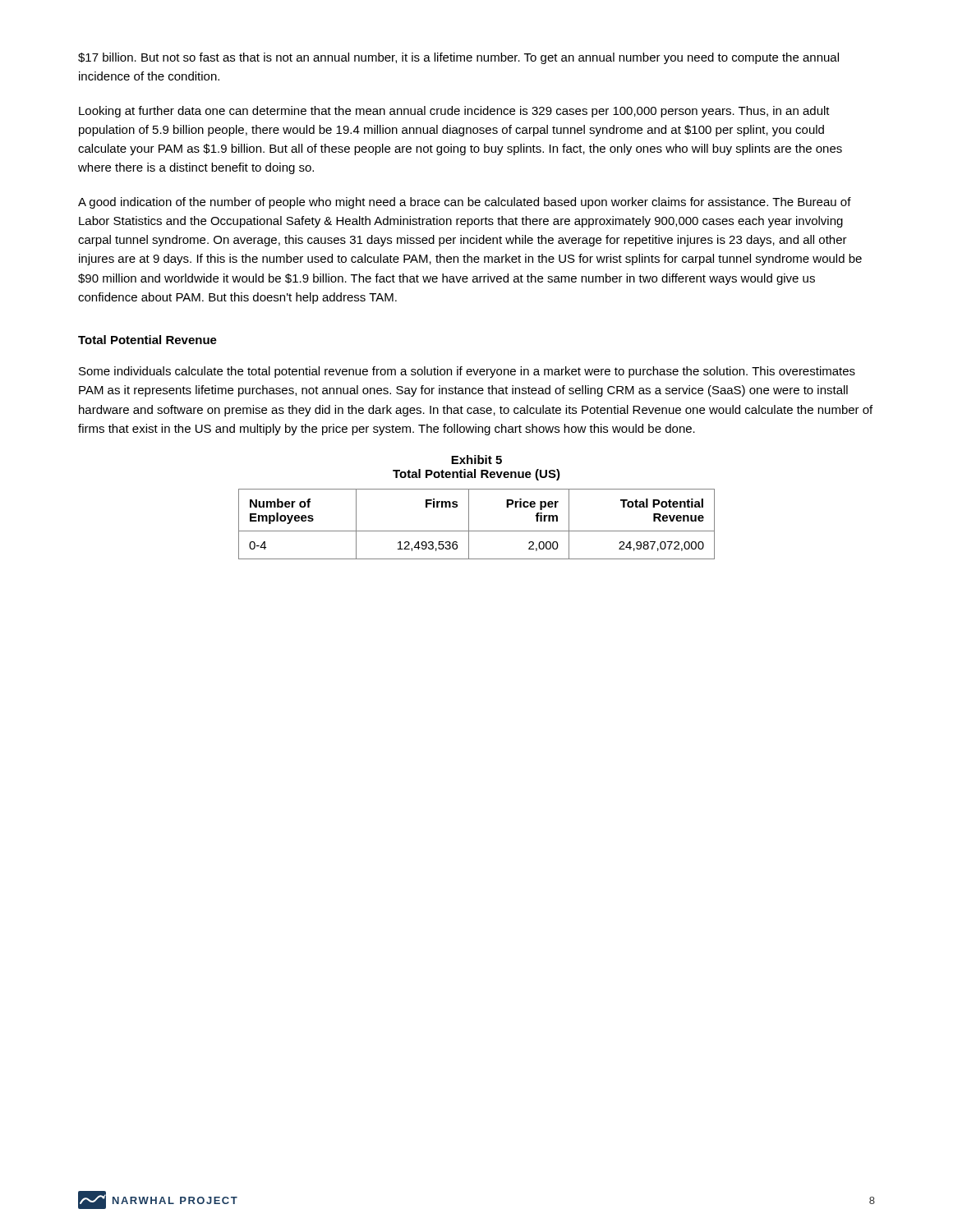Screen dimensions: 1232x953
Task: Find the caption that reads "Exhibit 5 Total Potential Revenue (US)"
Action: tap(476, 466)
